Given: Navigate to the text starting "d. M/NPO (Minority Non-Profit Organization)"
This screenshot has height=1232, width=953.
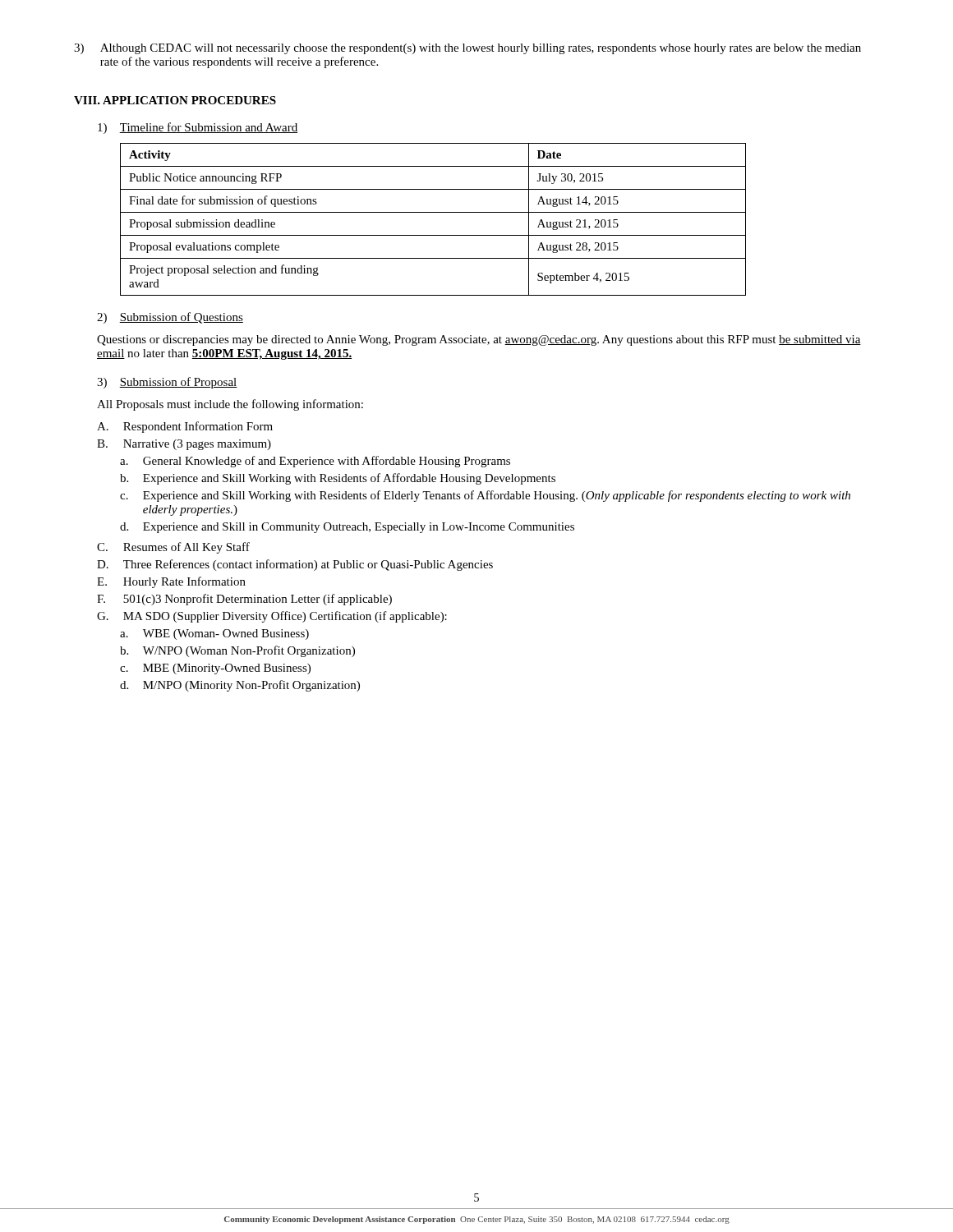Looking at the screenshot, I should click(240, 686).
